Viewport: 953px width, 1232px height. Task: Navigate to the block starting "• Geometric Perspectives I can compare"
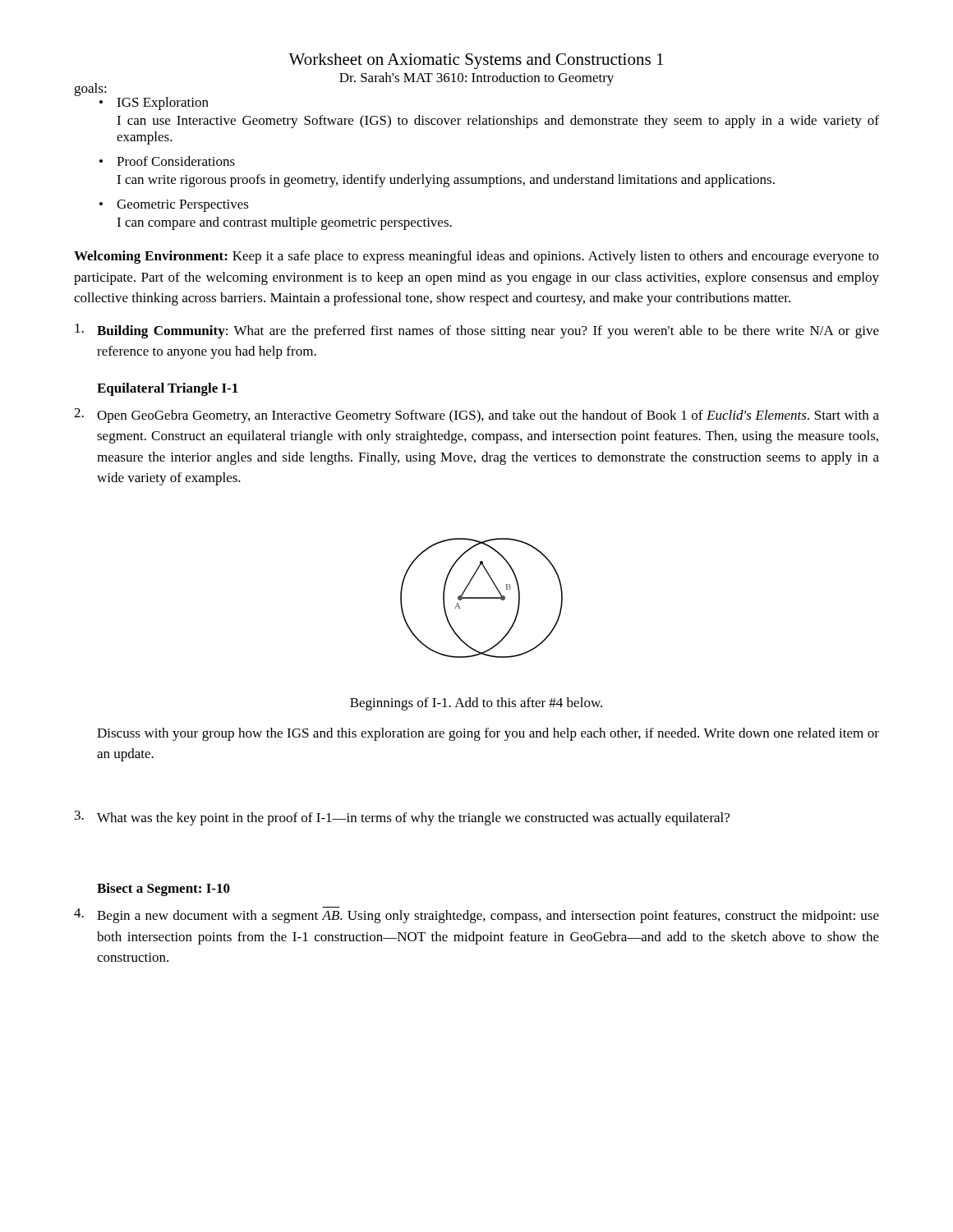(x=174, y=206)
